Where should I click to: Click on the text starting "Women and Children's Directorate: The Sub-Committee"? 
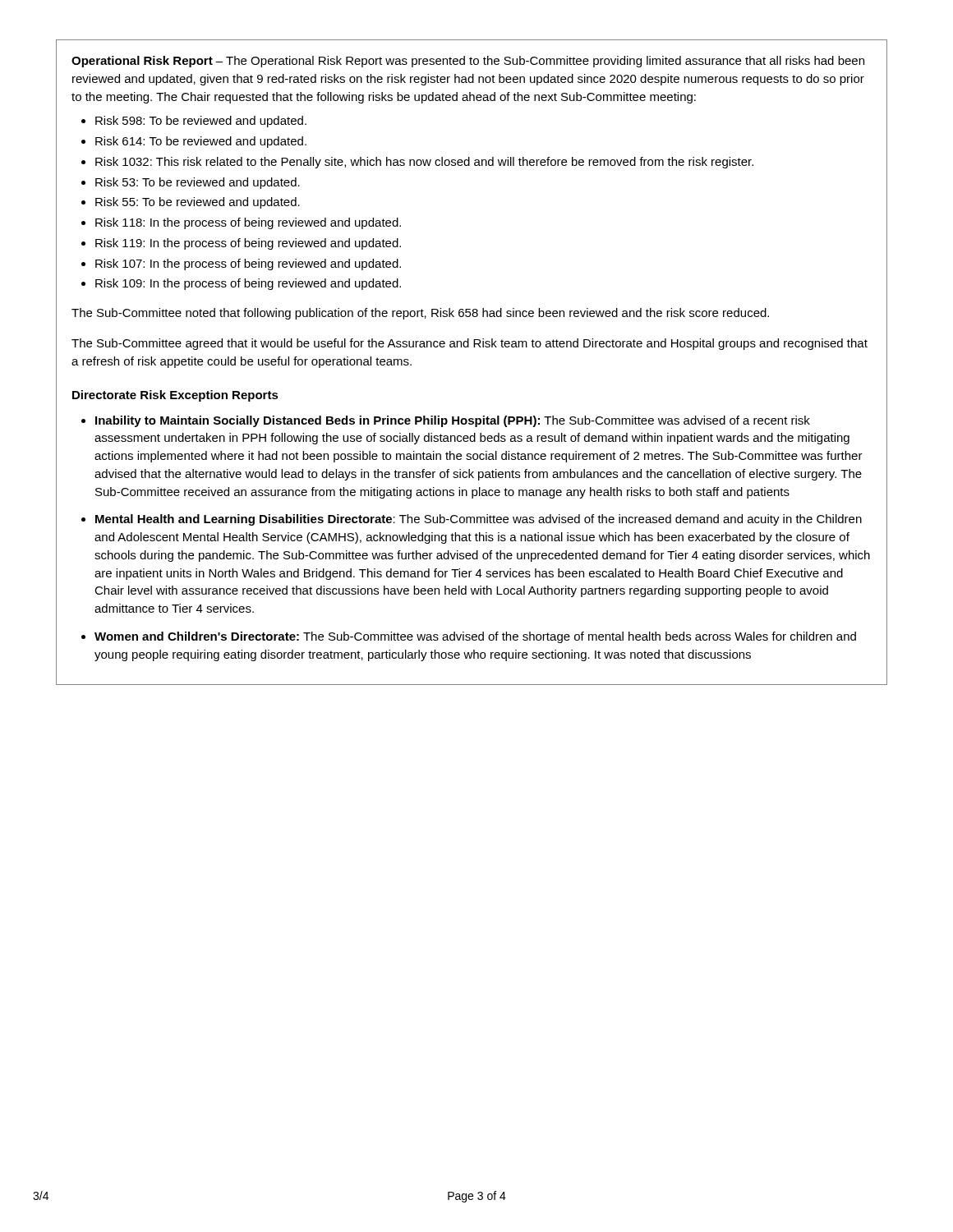(476, 645)
